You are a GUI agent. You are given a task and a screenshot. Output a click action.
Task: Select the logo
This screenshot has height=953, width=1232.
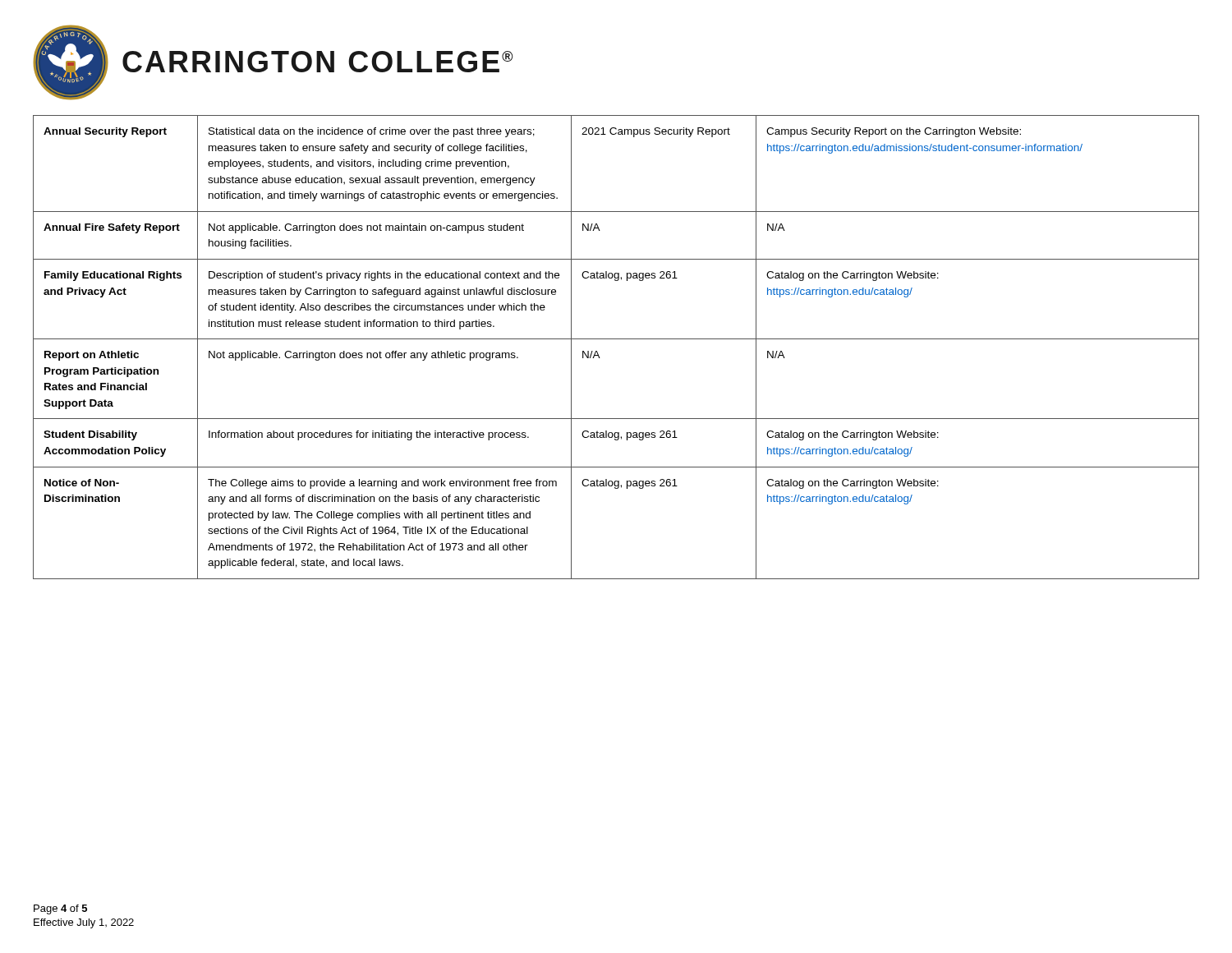616,62
